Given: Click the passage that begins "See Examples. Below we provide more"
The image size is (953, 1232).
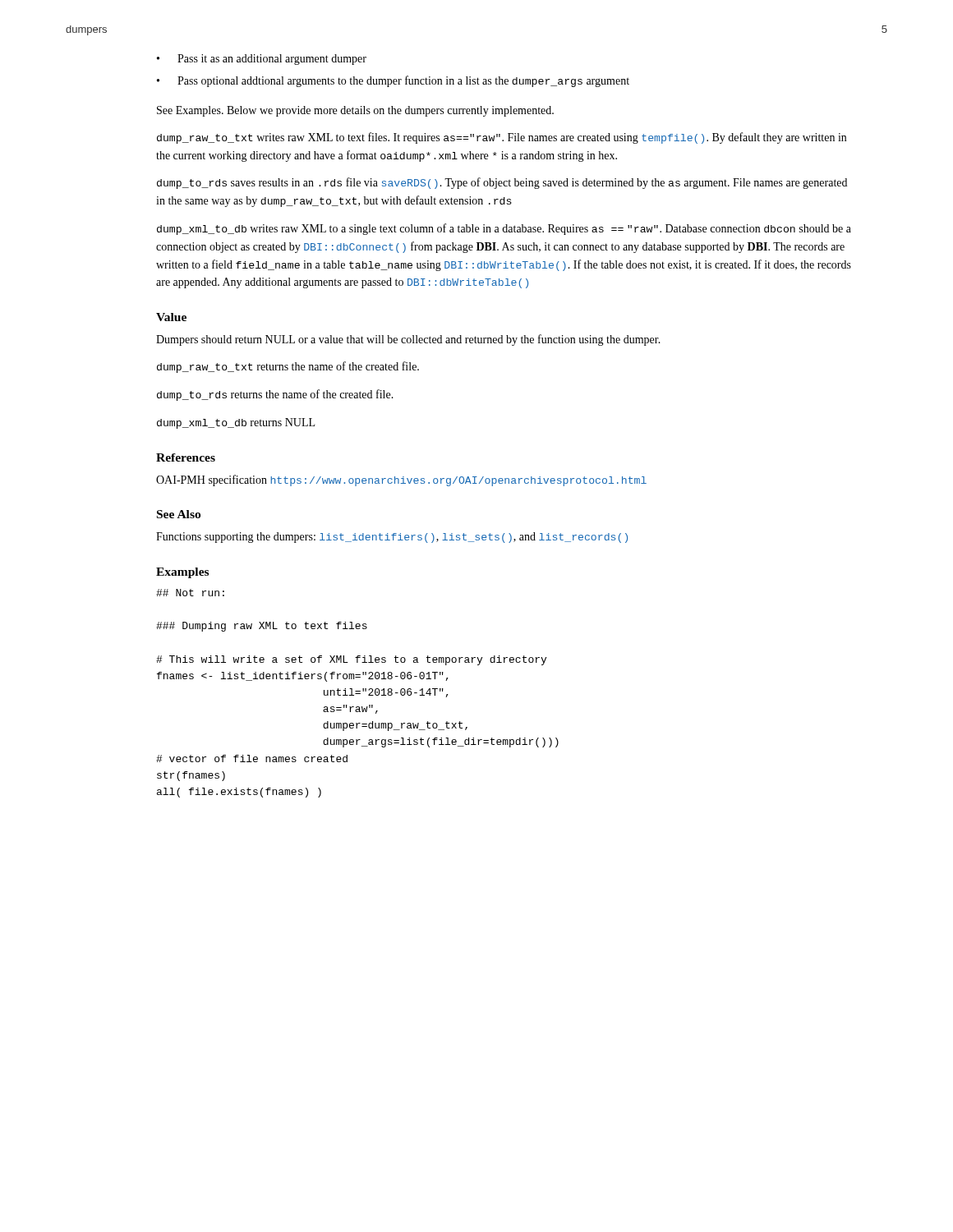Looking at the screenshot, I should click(355, 110).
